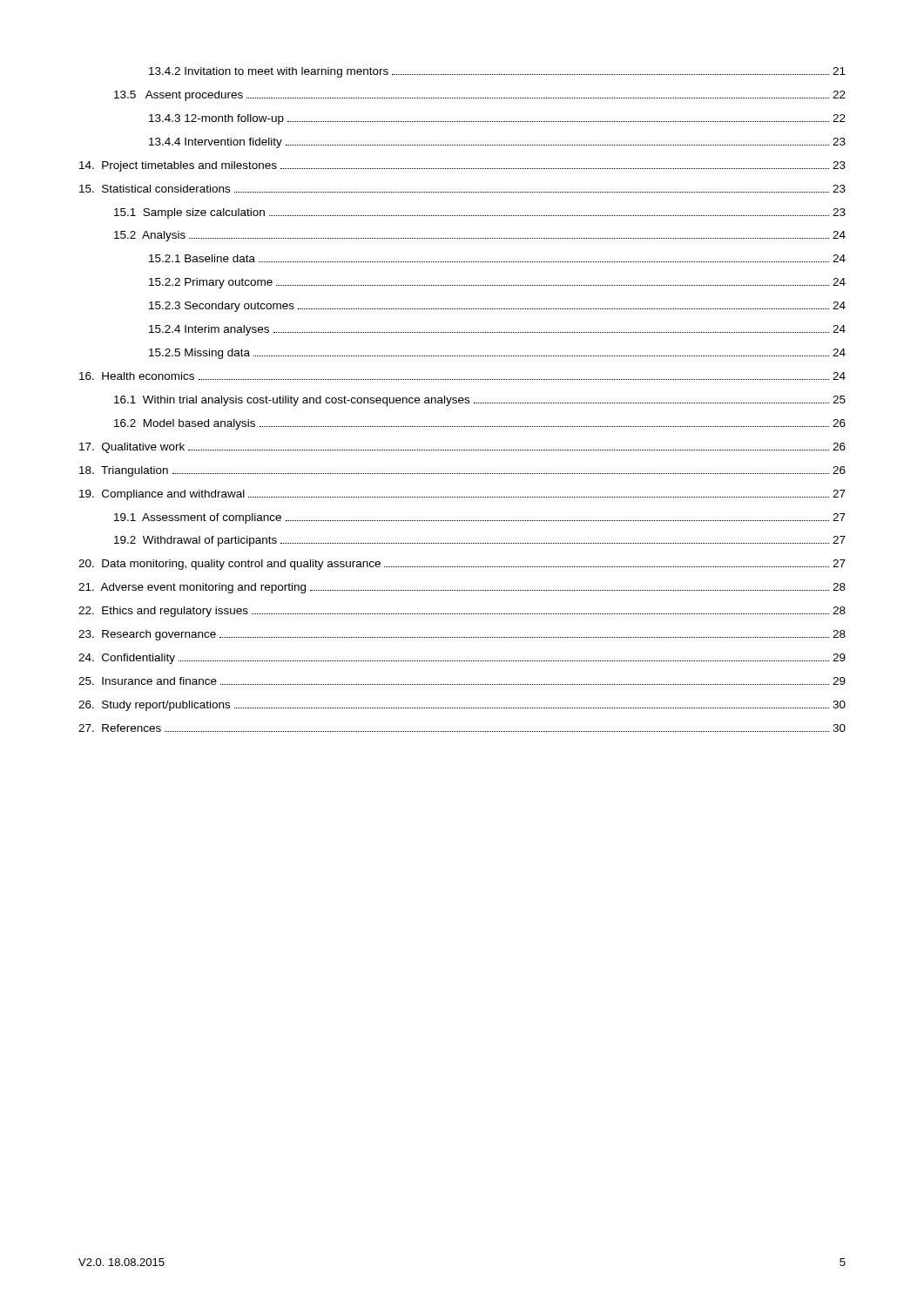Click on the list item containing "15.2.4 Interim analyses"
The height and width of the screenshot is (1307, 924).
pyautogui.click(x=497, y=330)
